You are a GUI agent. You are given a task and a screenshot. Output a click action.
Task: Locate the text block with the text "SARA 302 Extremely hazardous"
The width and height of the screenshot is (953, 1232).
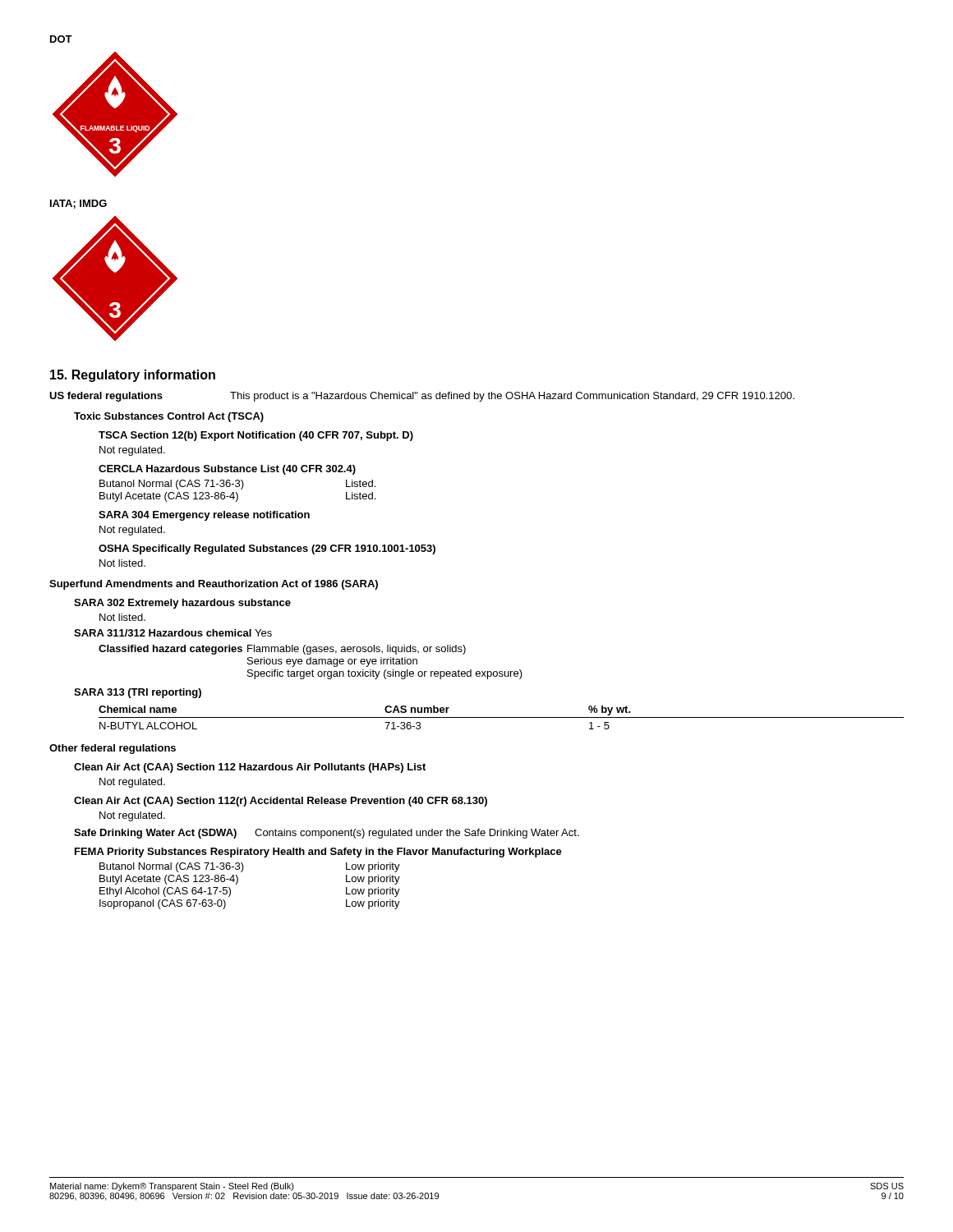(182, 604)
